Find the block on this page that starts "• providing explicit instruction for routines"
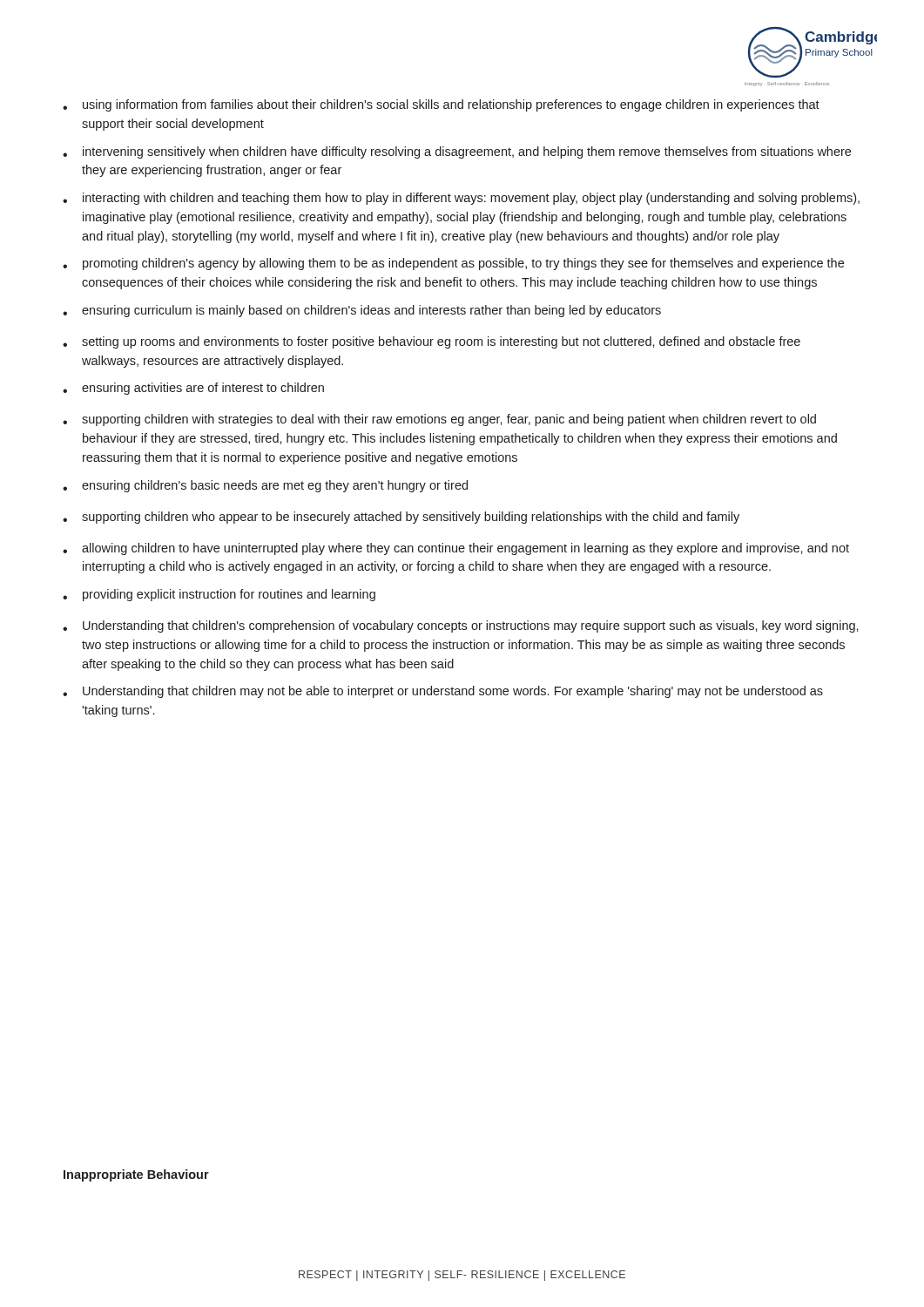The width and height of the screenshot is (924, 1307). pos(219,595)
